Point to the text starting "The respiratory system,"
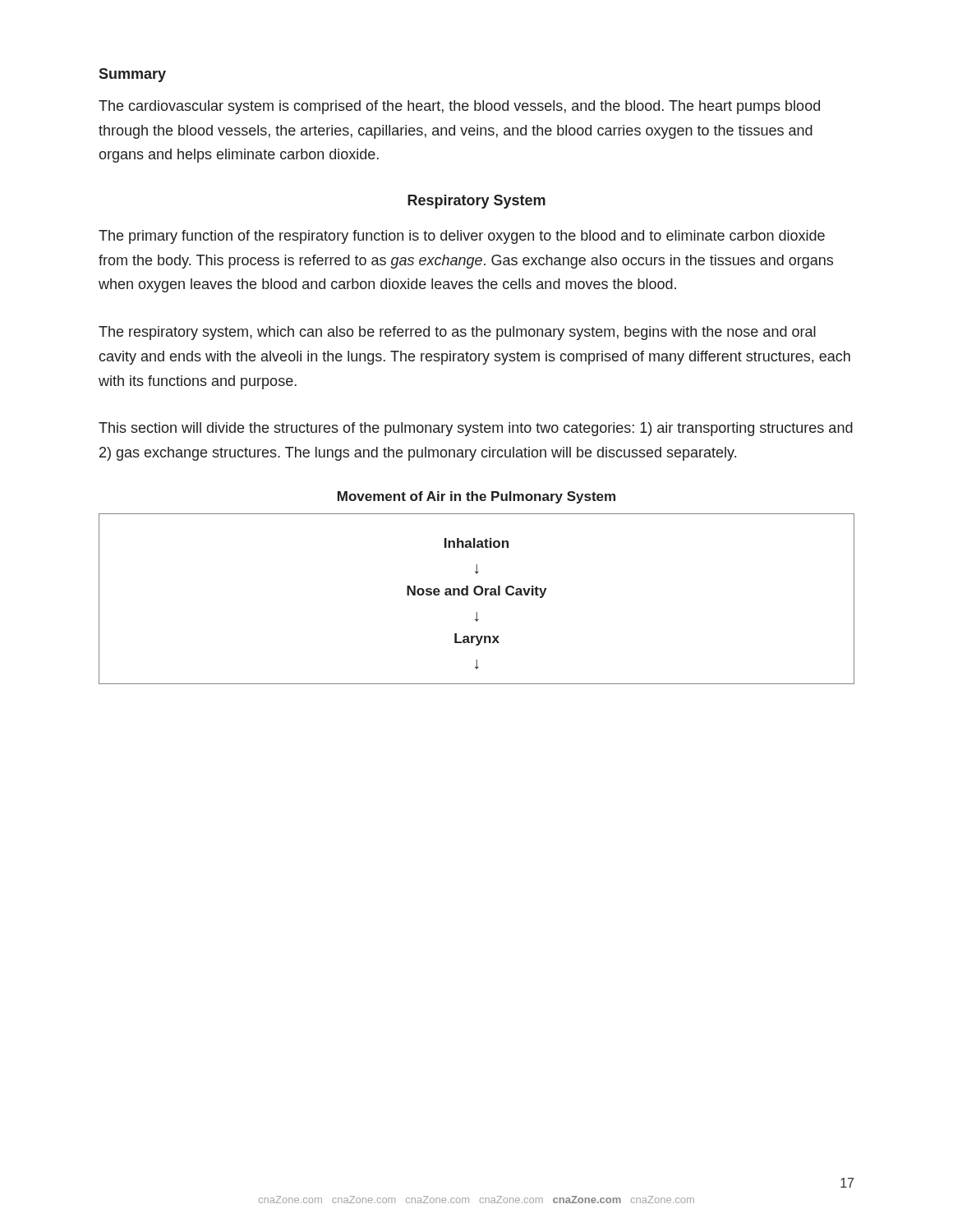This screenshot has width=953, height=1232. coord(475,356)
